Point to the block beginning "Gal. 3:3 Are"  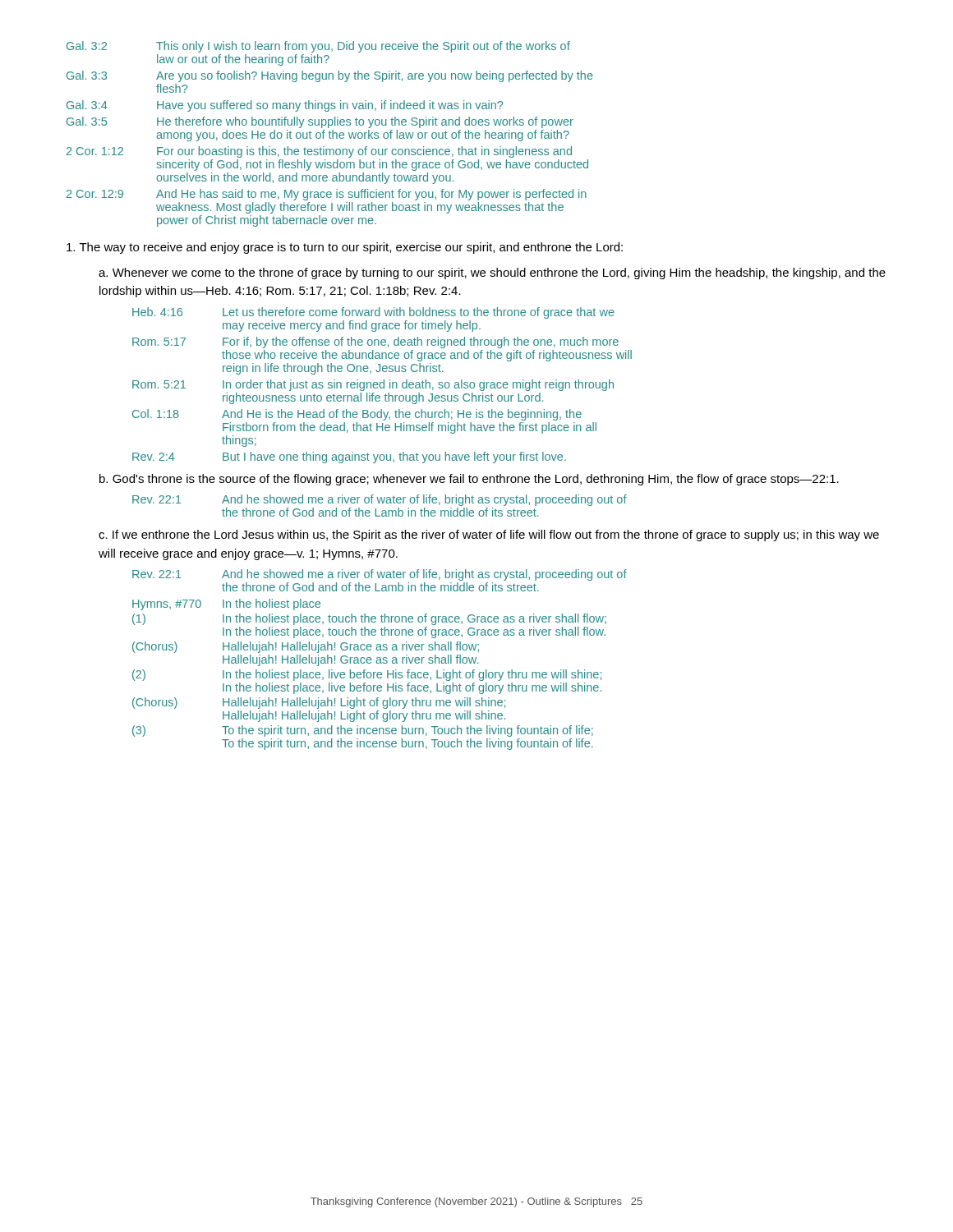(476, 82)
